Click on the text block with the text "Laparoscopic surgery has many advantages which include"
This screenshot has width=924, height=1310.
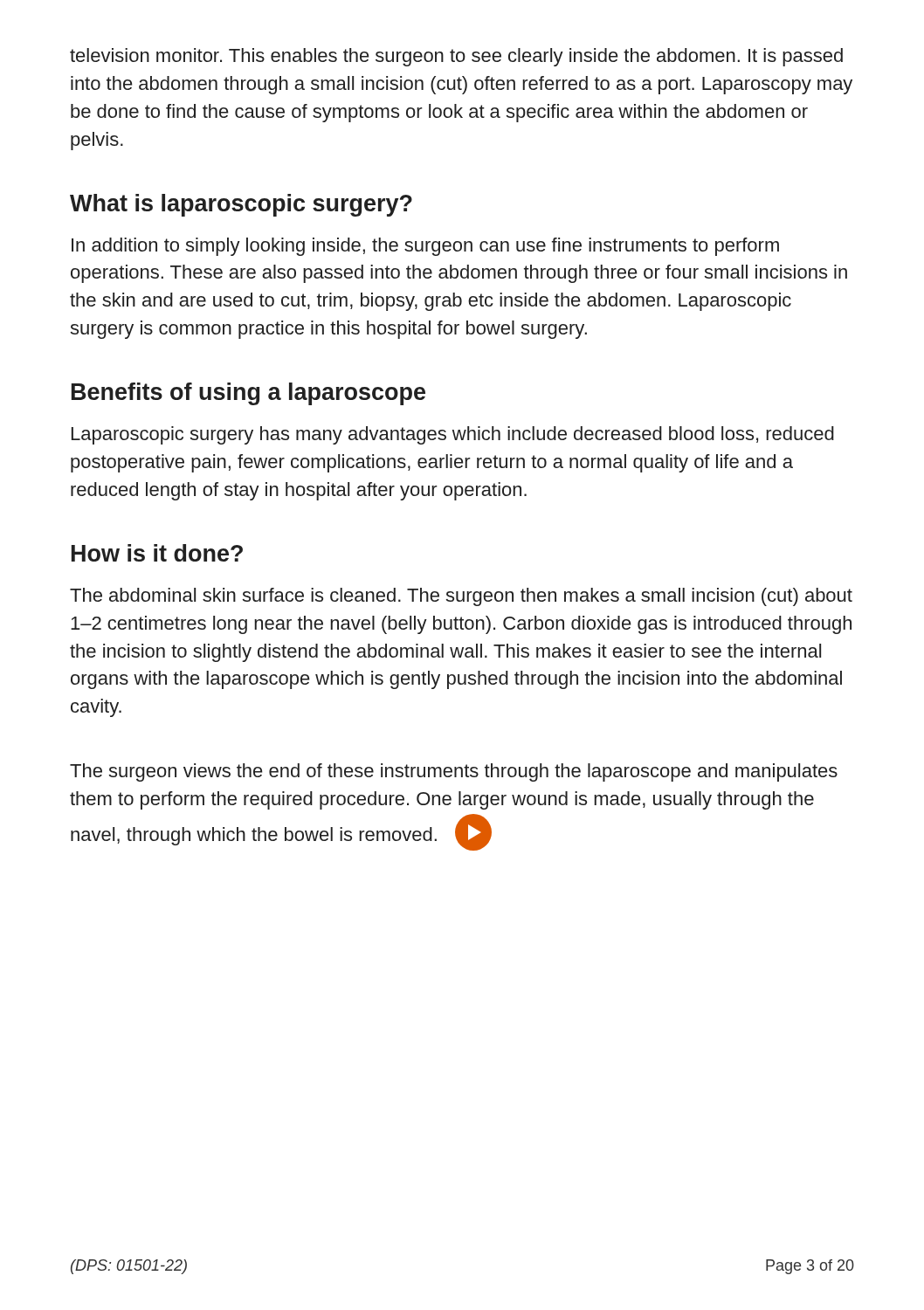pos(452,462)
